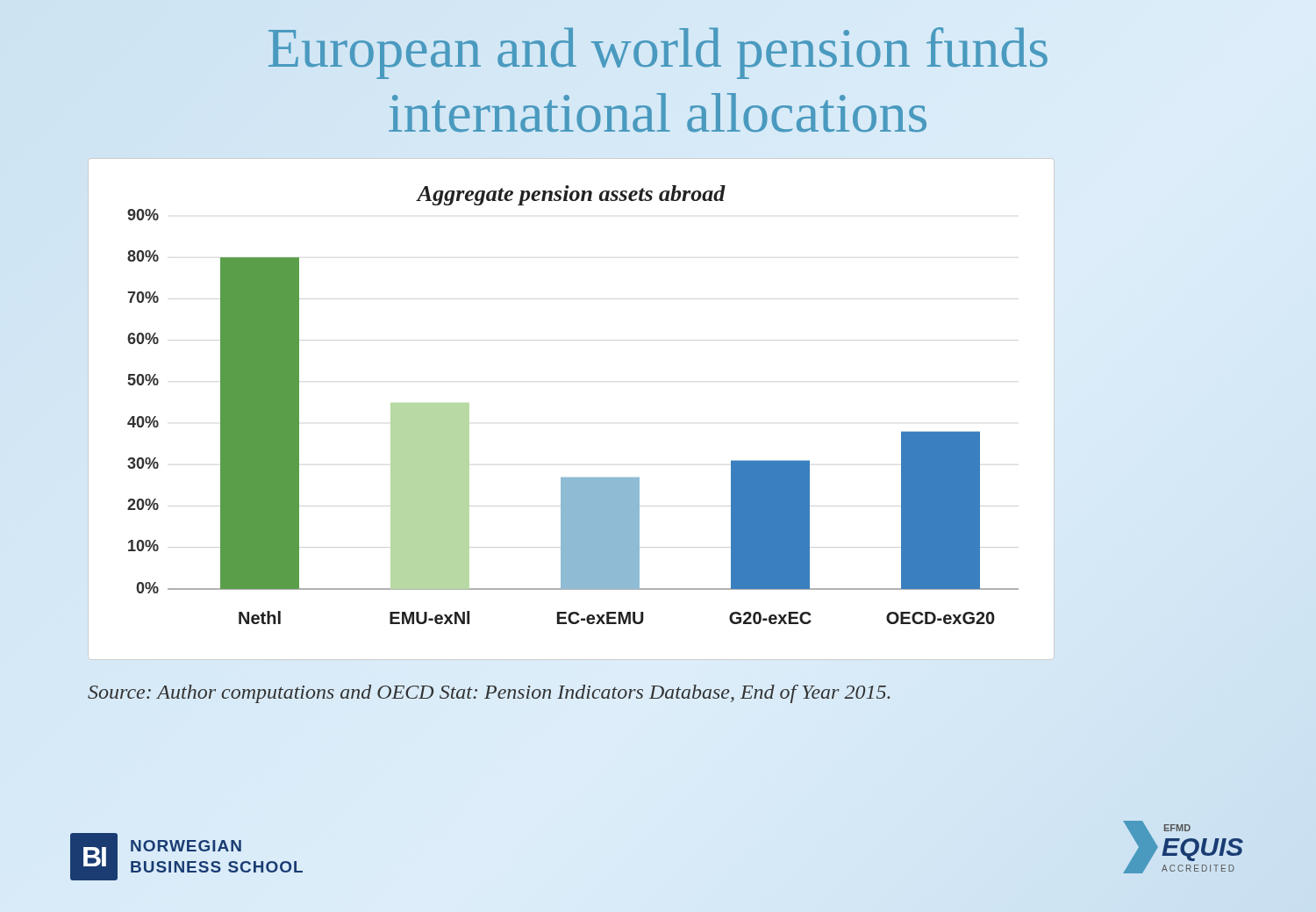Viewport: 1316px width, 912px height.
Task: Find the bar chart
Action: [x=571, y=409]
